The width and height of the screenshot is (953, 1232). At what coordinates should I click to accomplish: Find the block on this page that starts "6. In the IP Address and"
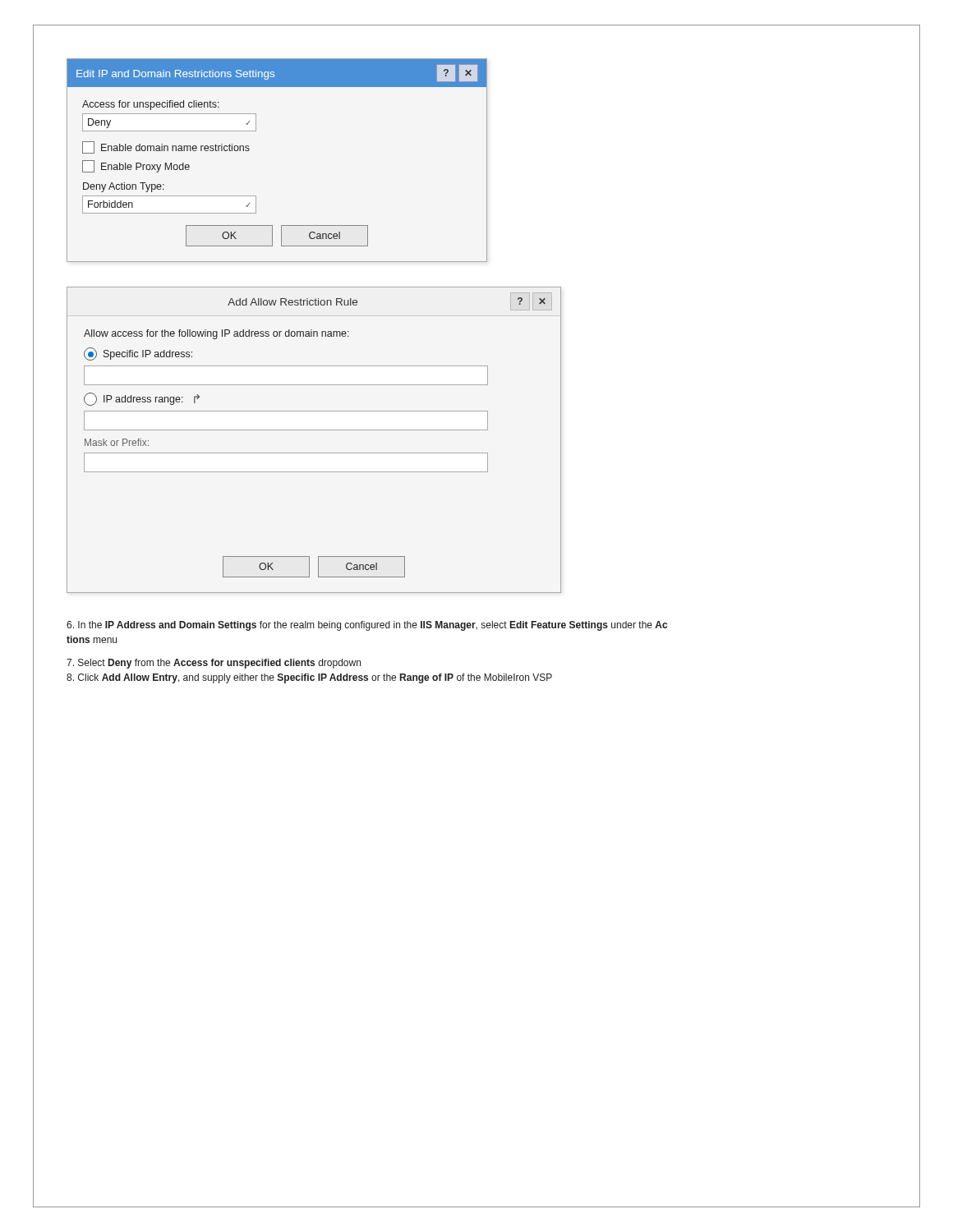476,632
